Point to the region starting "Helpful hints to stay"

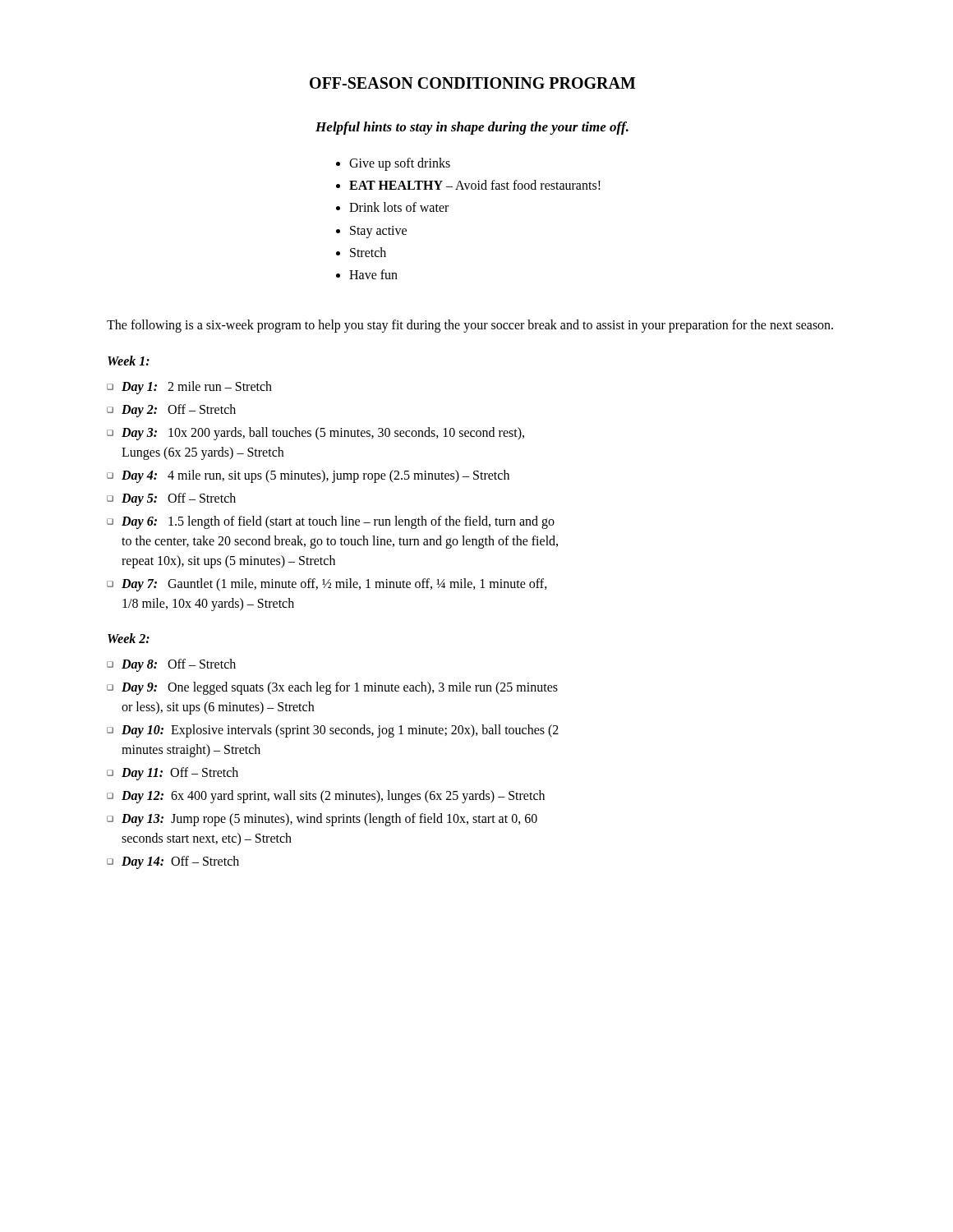point(472,127)
